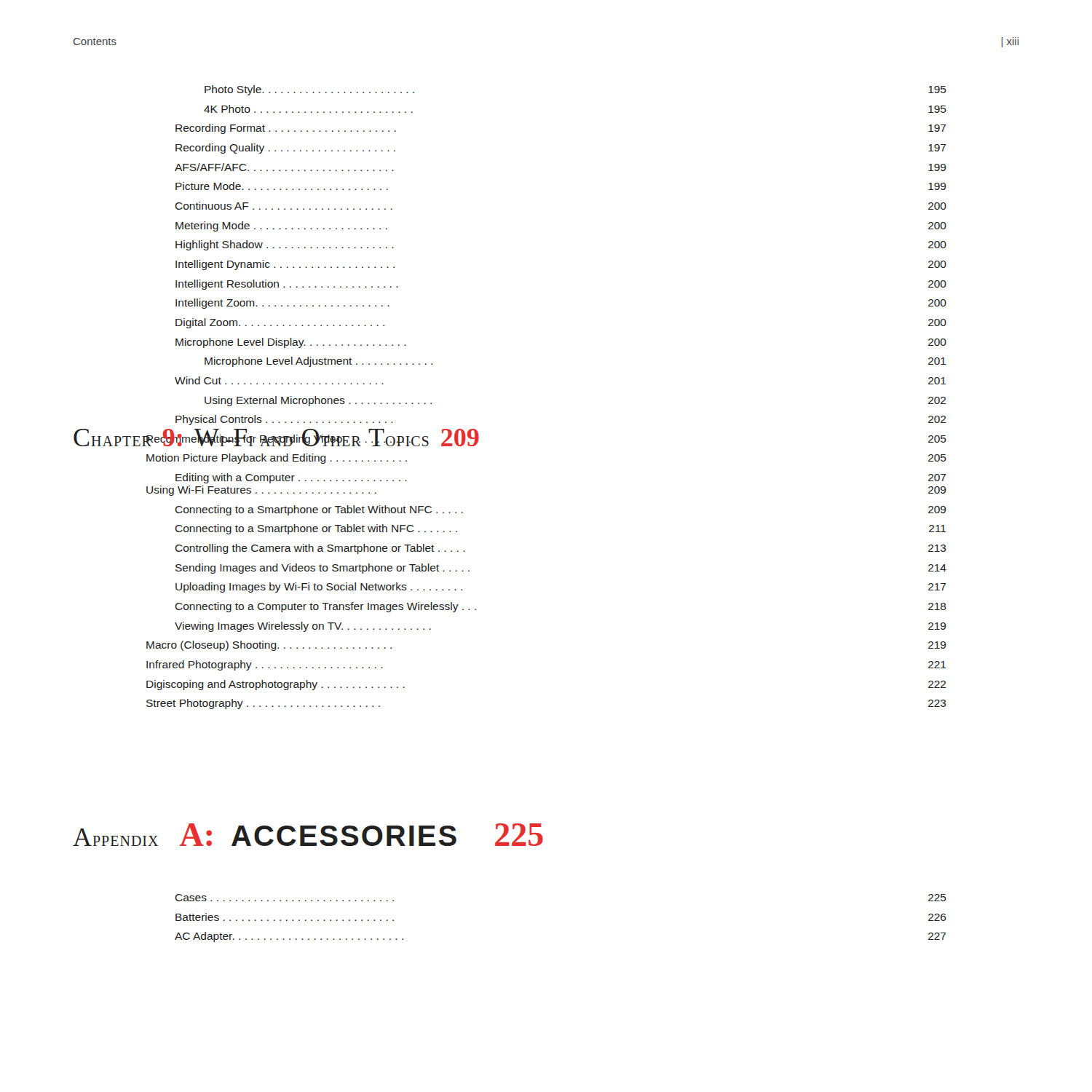This screenshot has height=1092, width=1092.
Task: Locate the list item with the text "AFS/AFF/AFC. . . . . ."
Action: click(x=211, y=168)
